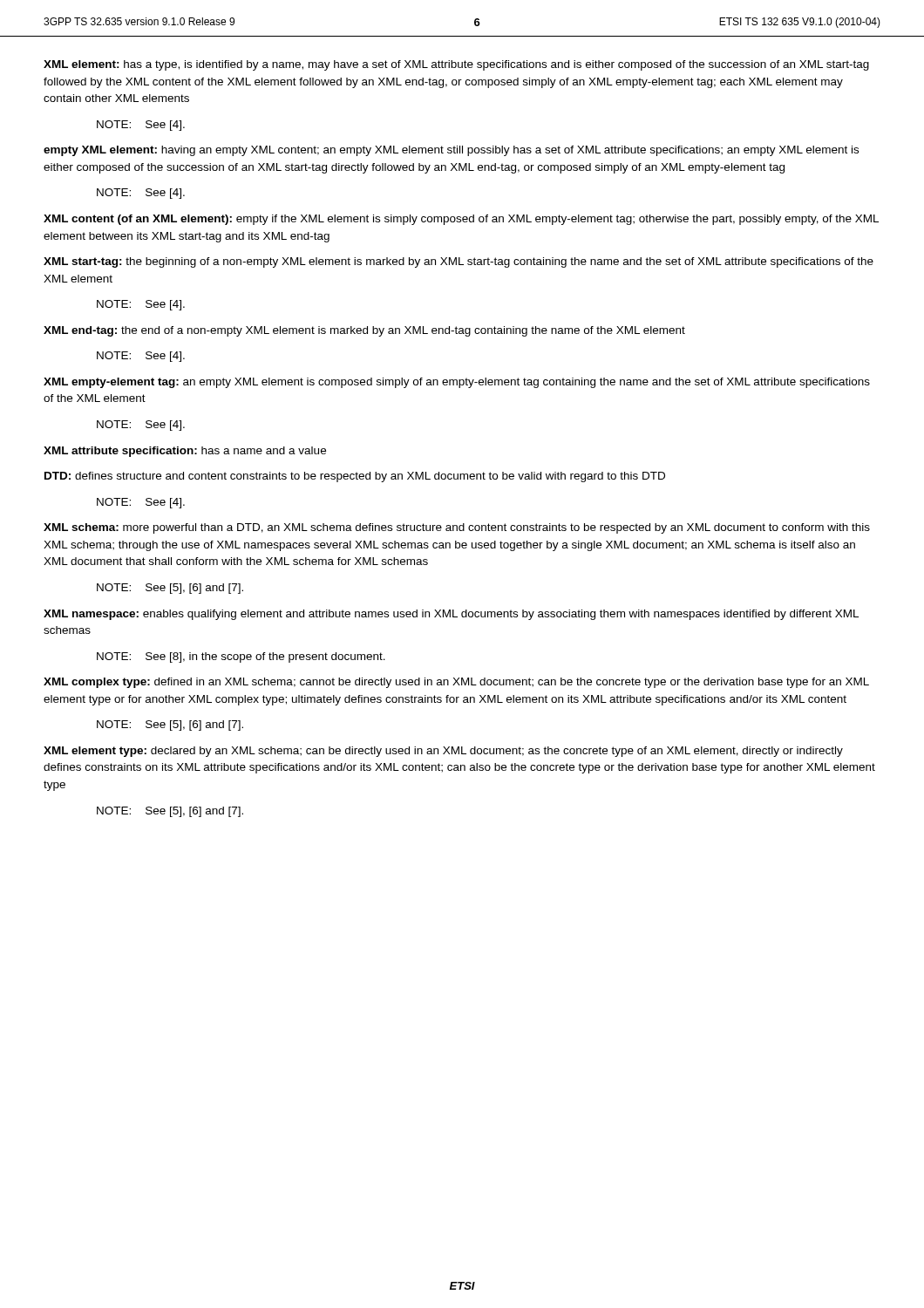Click on the text block that says "XML element: has a type, is identified"
Screen dimensions: 1308x924
[456, 81]
